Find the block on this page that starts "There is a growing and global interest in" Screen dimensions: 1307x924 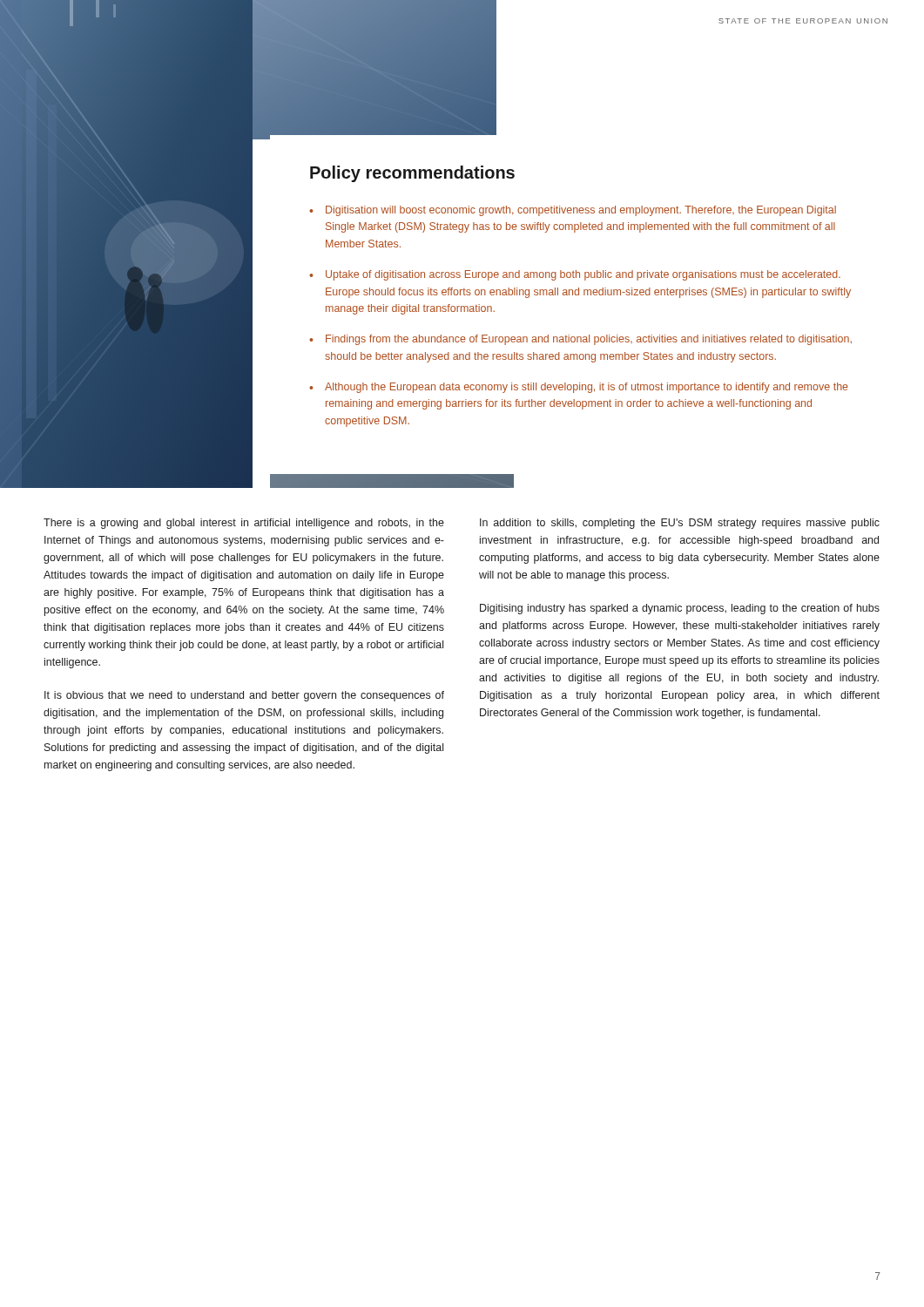coord(244,592)
